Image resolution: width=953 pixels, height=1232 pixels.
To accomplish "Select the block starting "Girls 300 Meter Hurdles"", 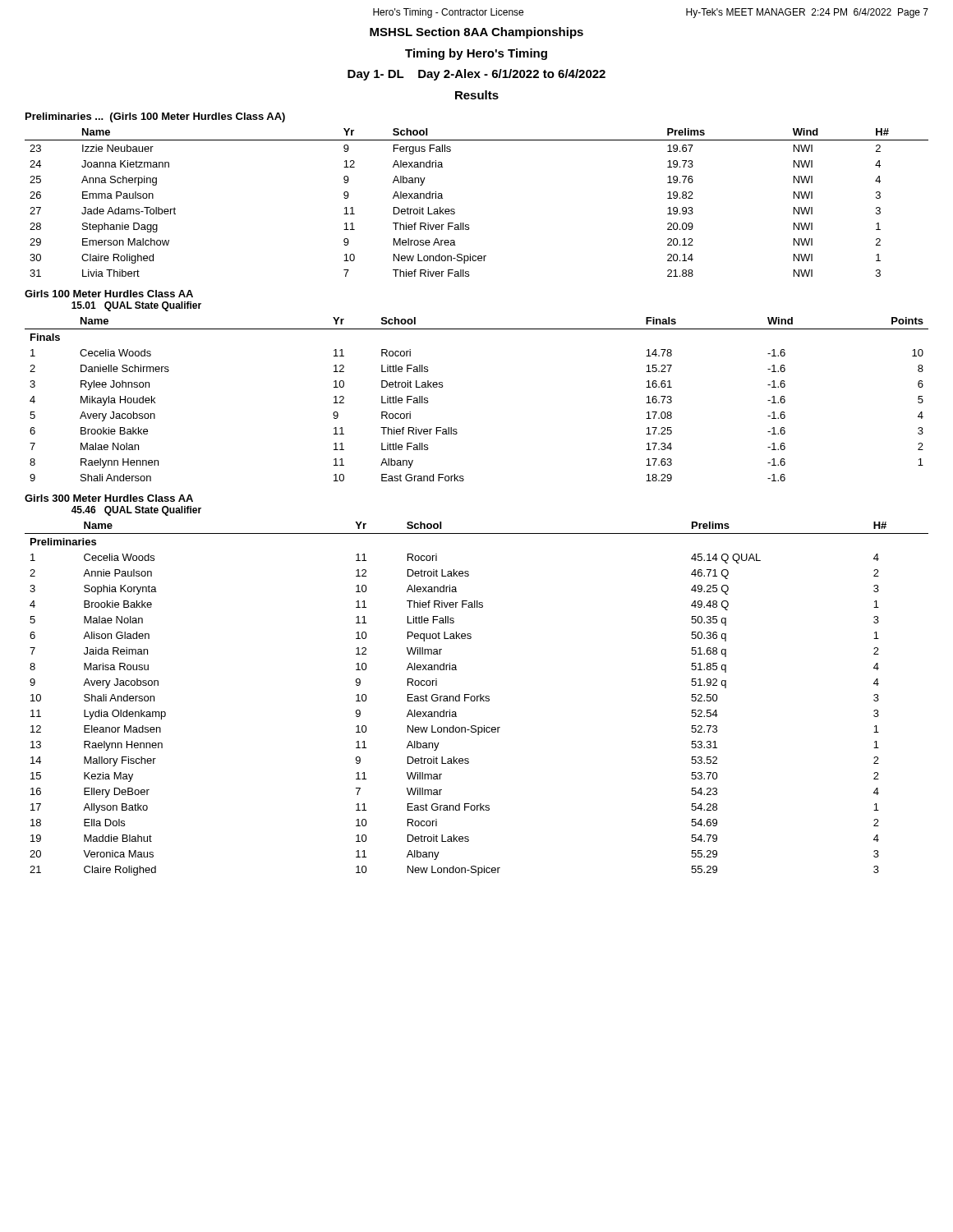I will click(109, 498).
